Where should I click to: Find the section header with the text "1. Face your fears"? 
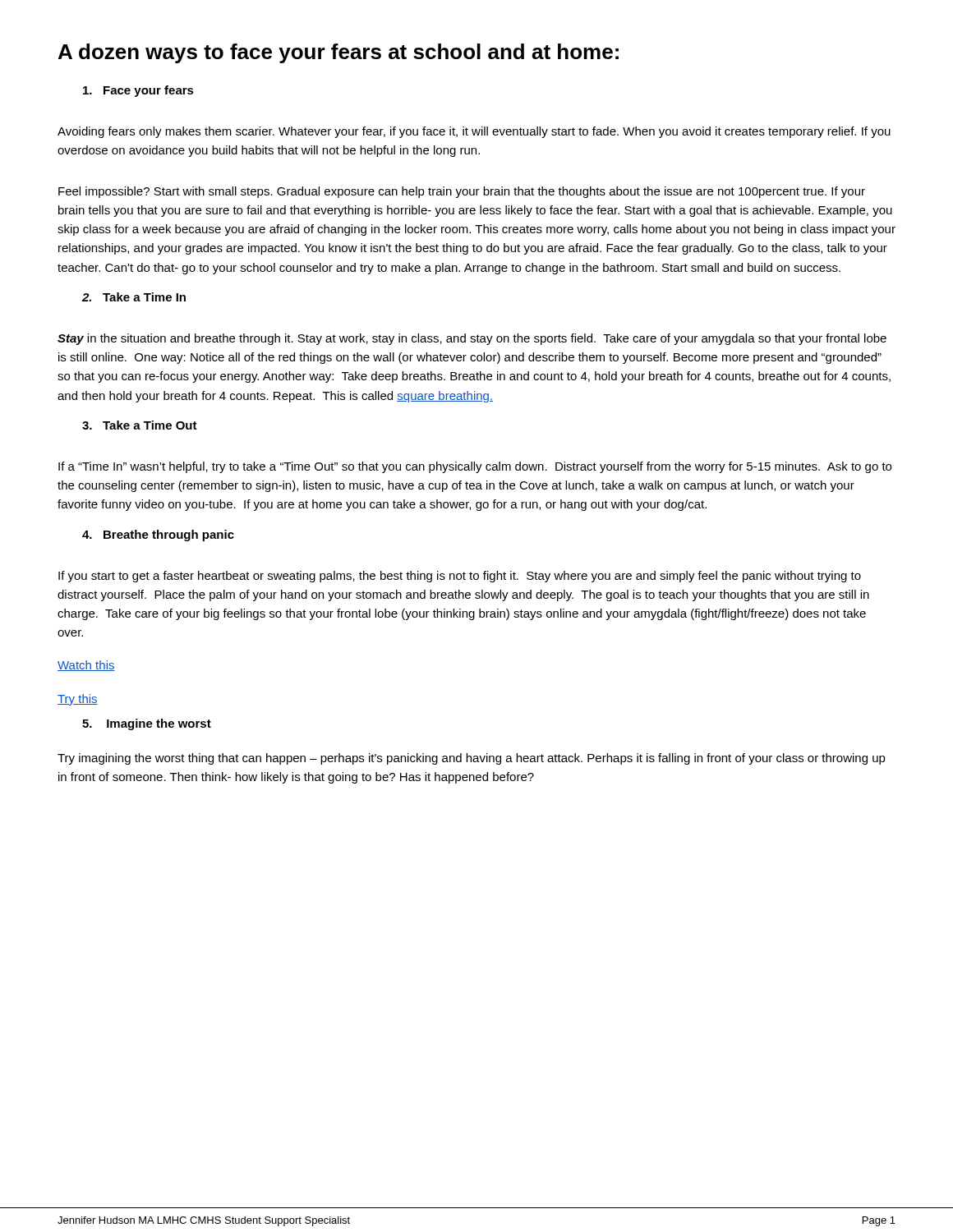[138, 90]
